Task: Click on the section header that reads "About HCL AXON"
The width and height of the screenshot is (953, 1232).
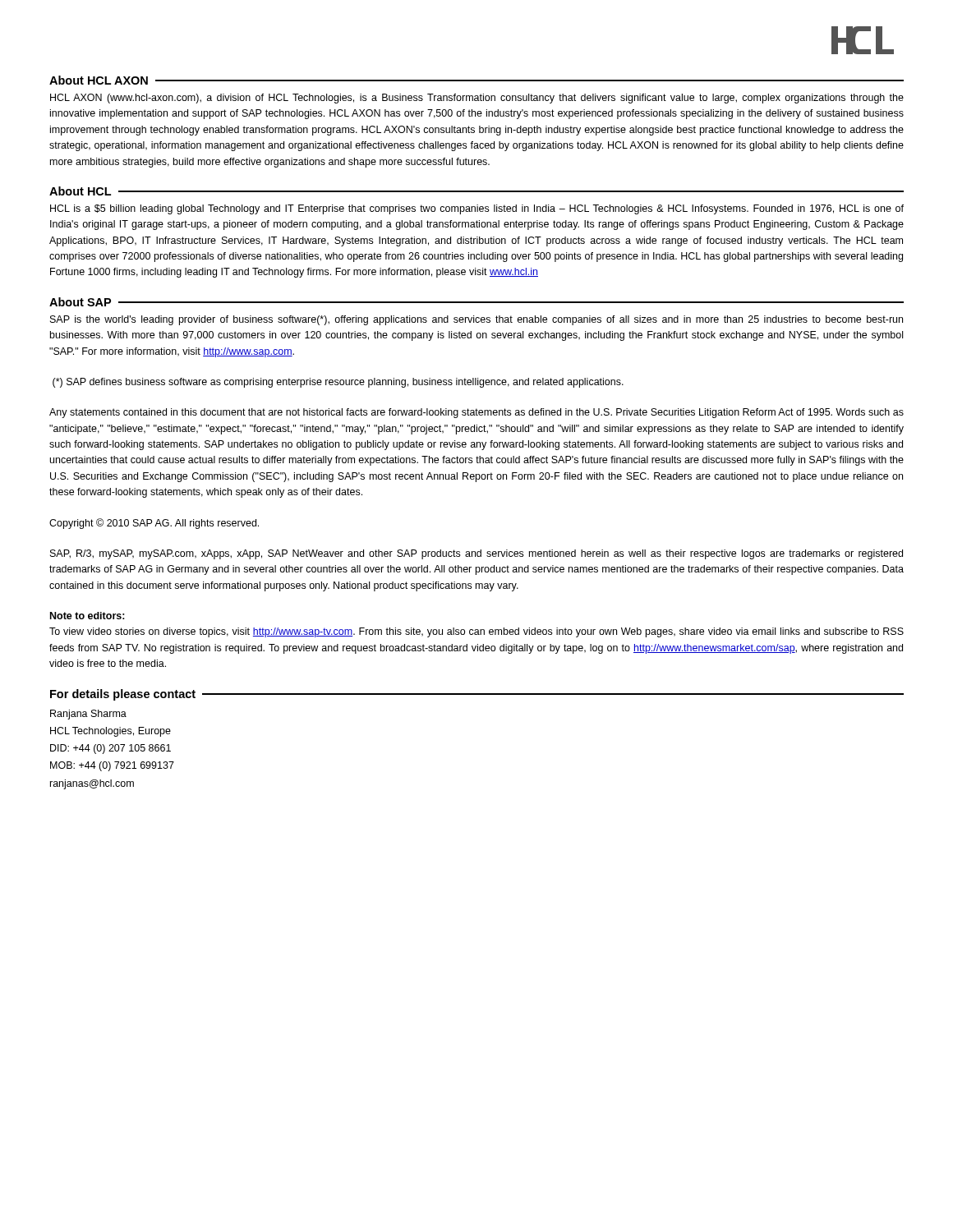Action: (99, 81)
